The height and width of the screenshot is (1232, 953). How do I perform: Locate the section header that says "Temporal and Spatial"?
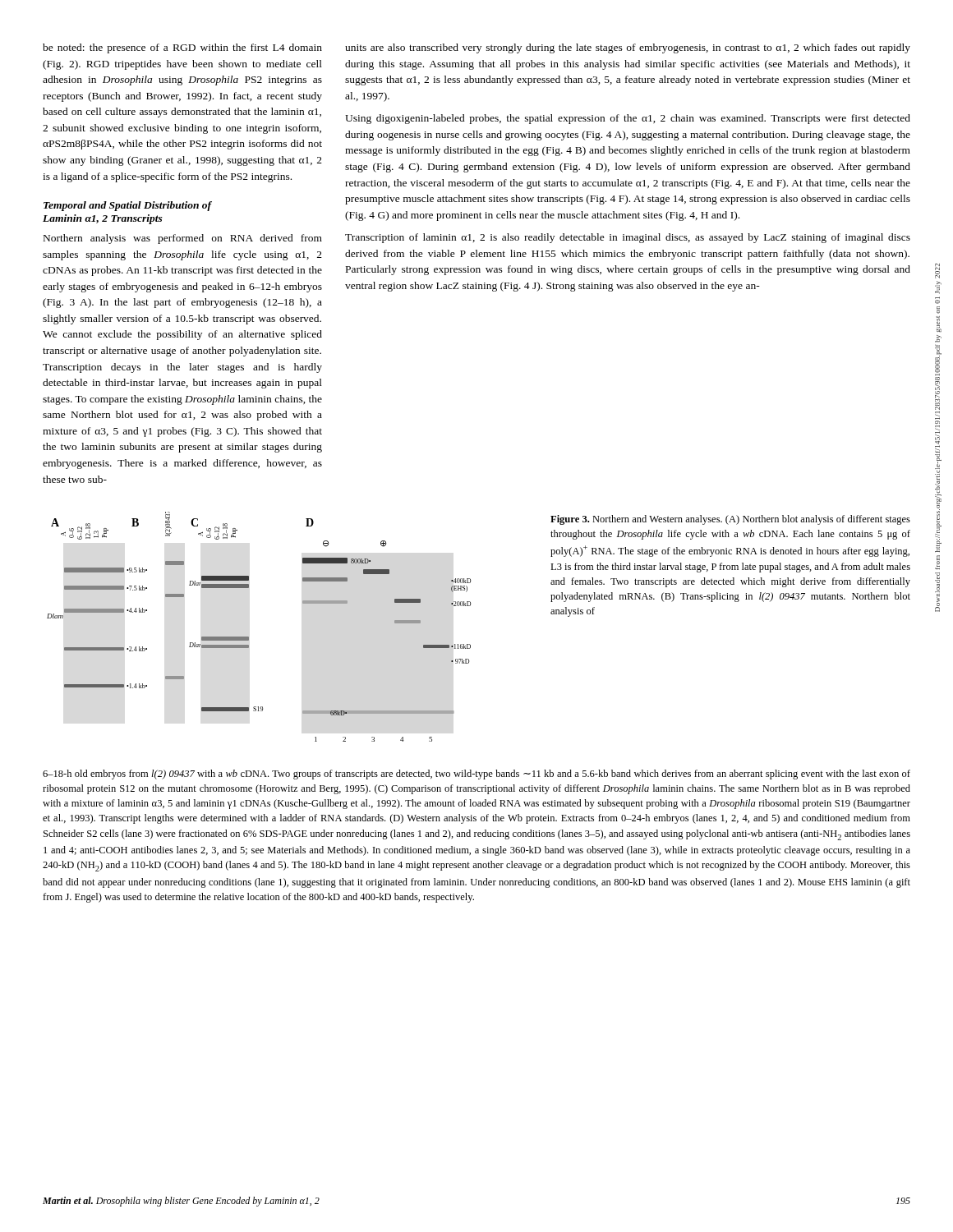click(x=127, y=212)
